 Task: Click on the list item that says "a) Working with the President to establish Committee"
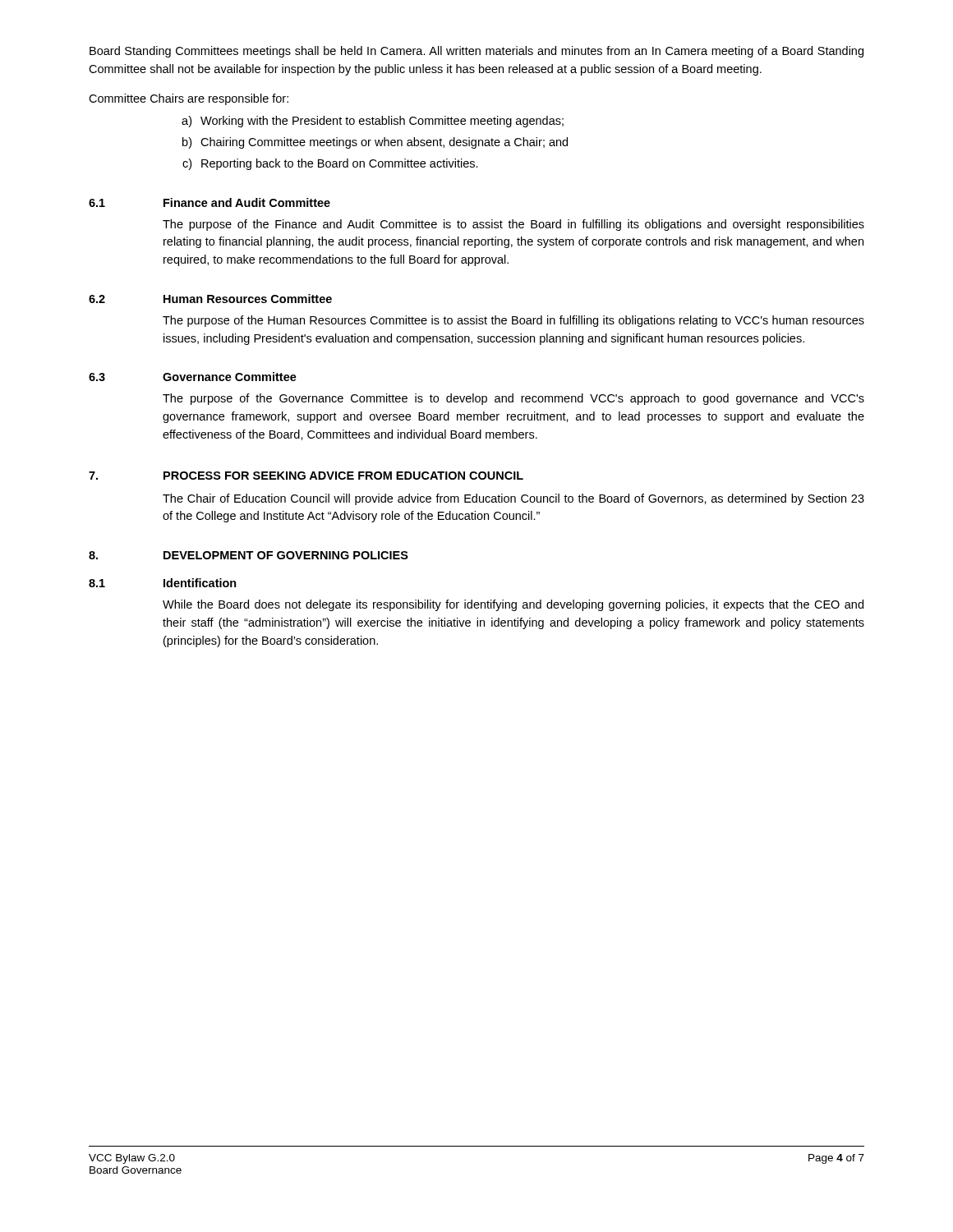513,122
